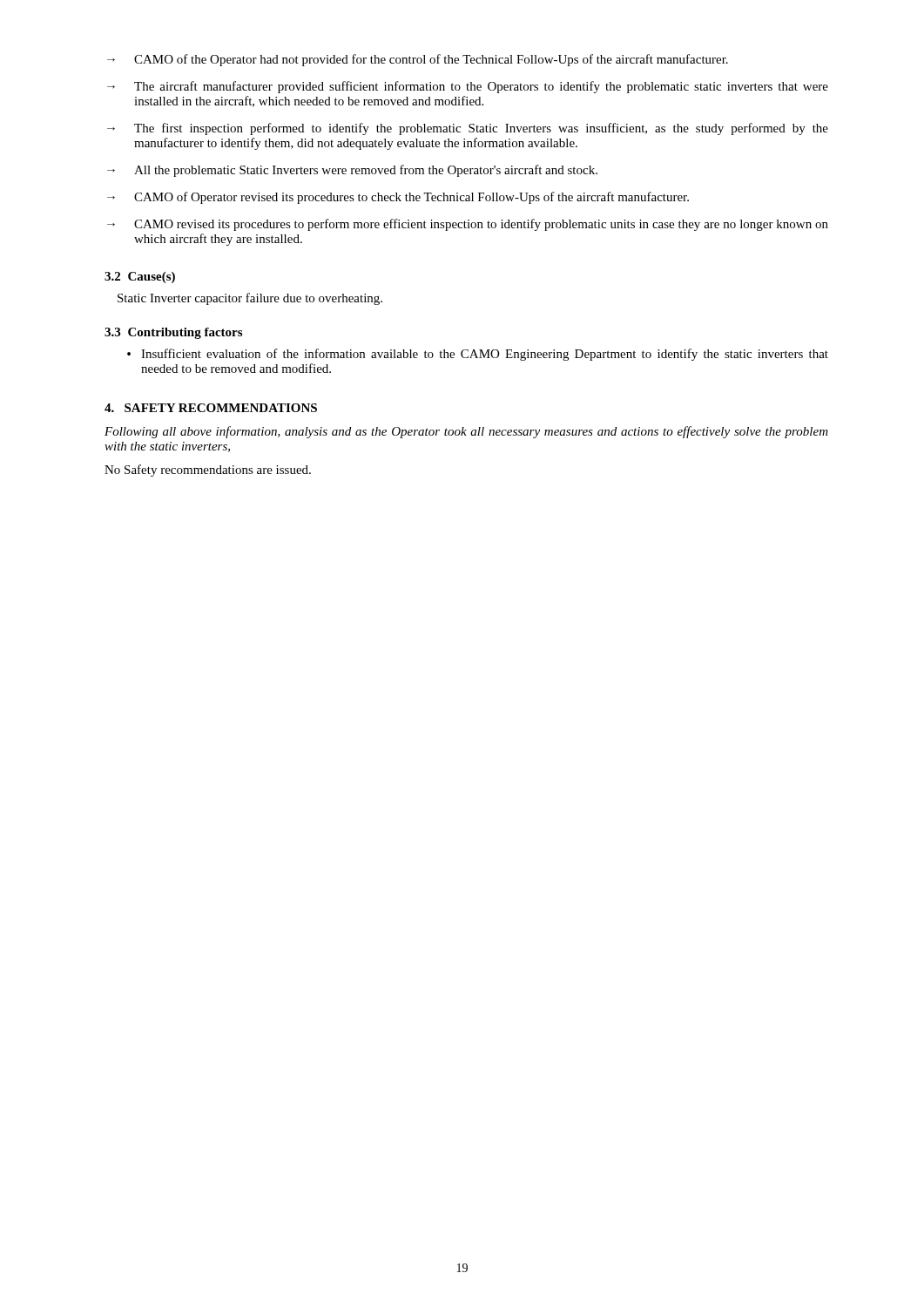Click on the text block that says "Static Inverter capacitor failure due"
This screenshot has height=1307, width=924.
[x=250, y=298]
